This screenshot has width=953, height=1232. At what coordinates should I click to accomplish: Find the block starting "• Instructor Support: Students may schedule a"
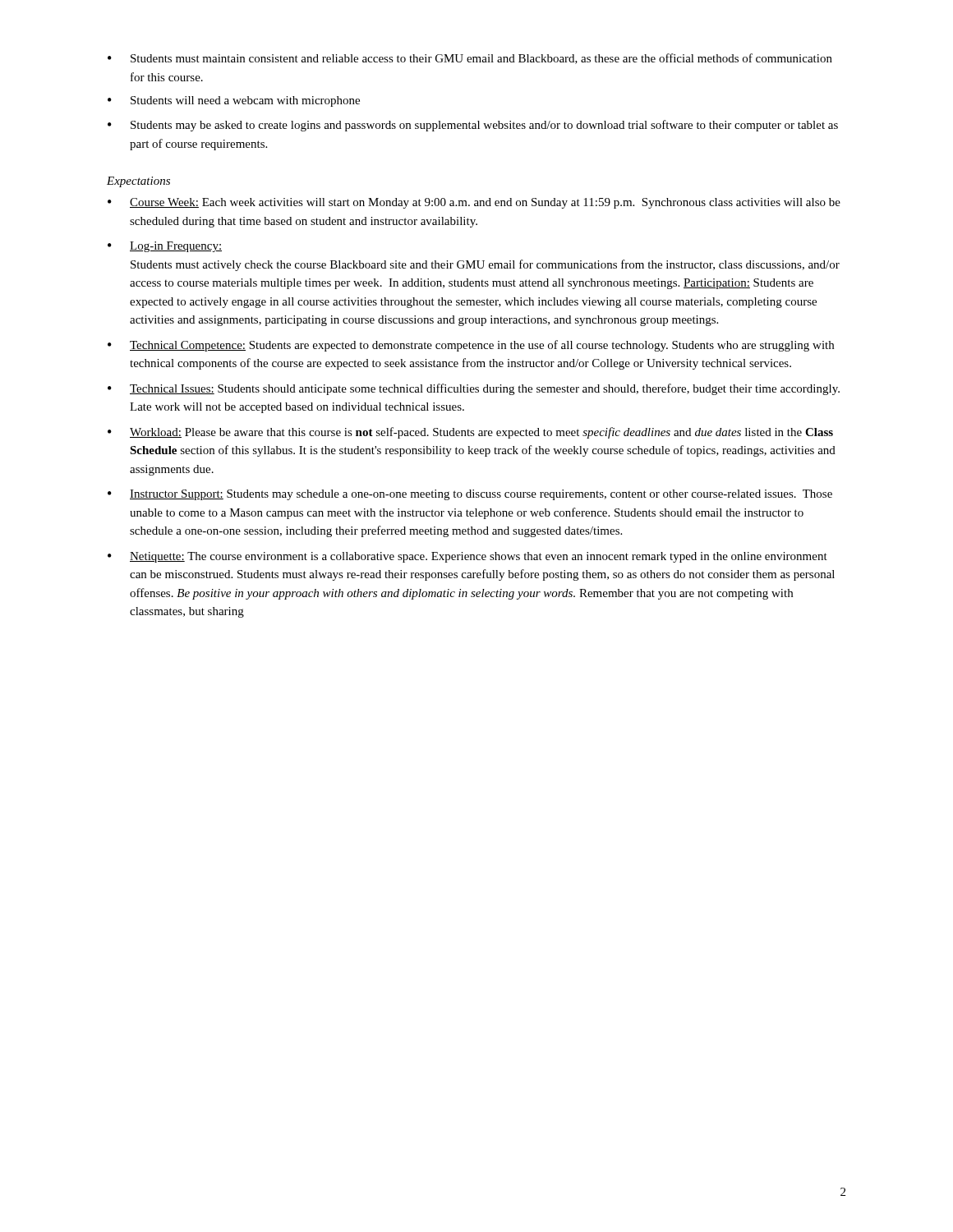[476, 513]
